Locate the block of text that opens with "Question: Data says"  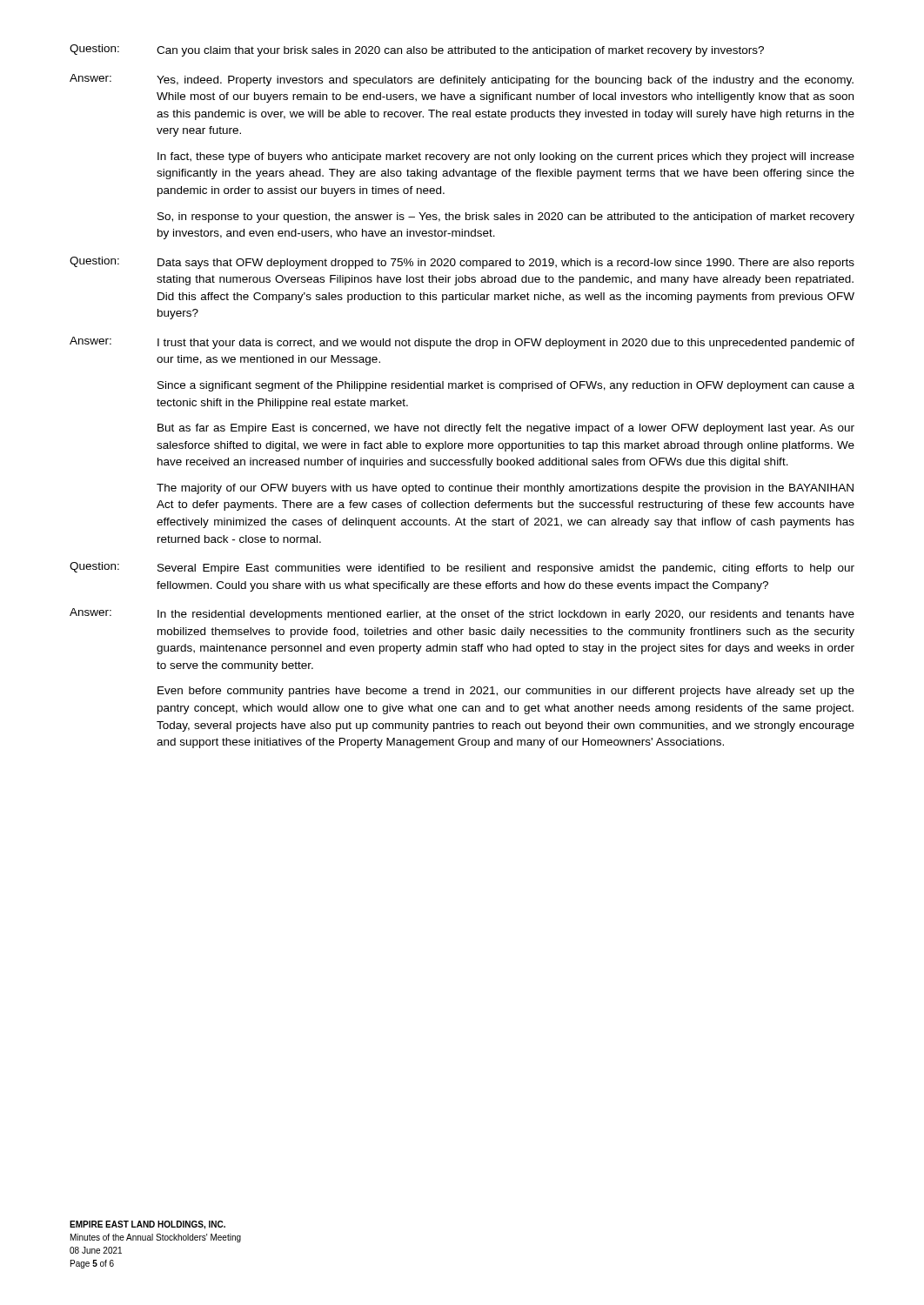[462, 288]
